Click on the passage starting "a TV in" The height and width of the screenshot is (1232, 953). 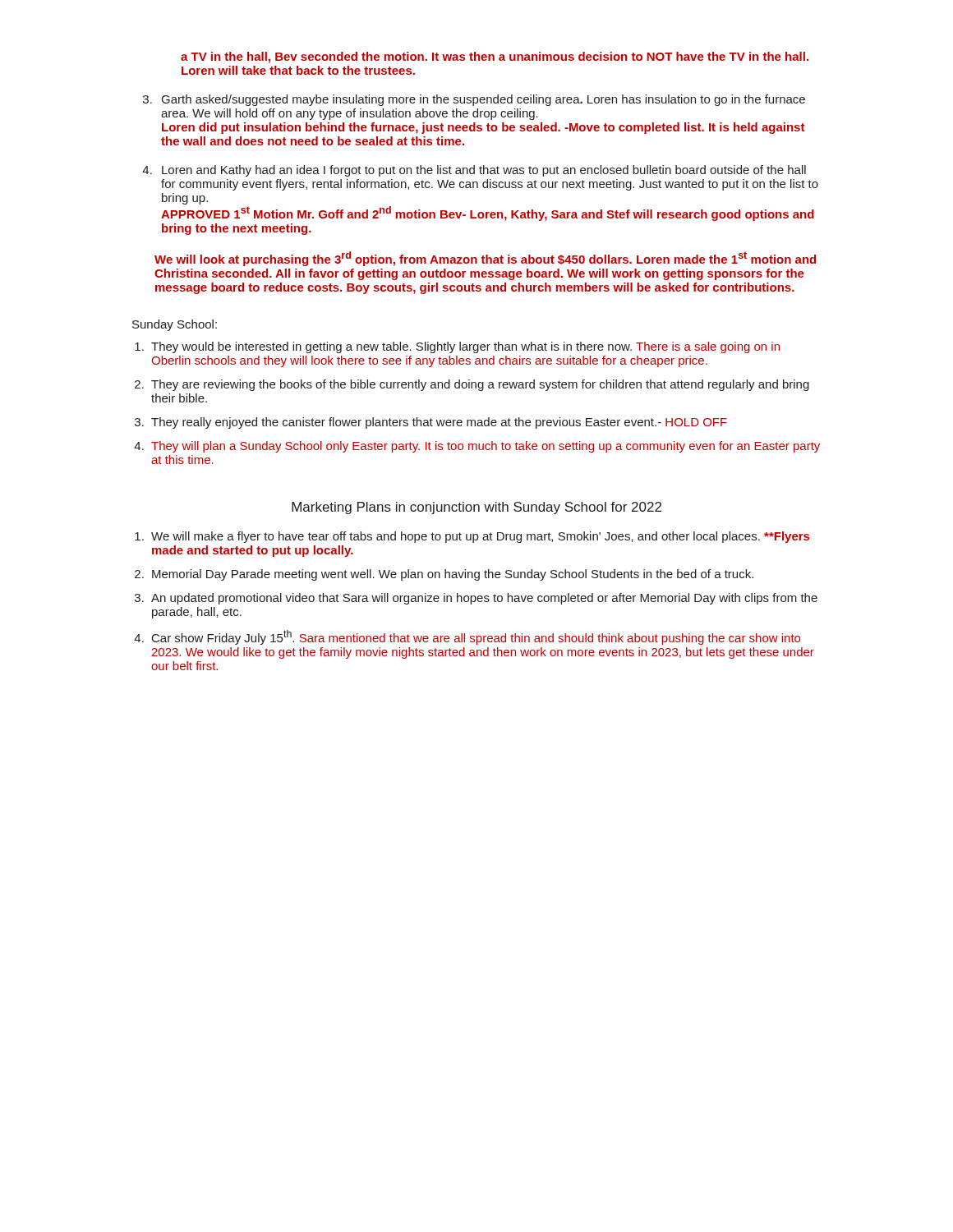tap(501, 63)
